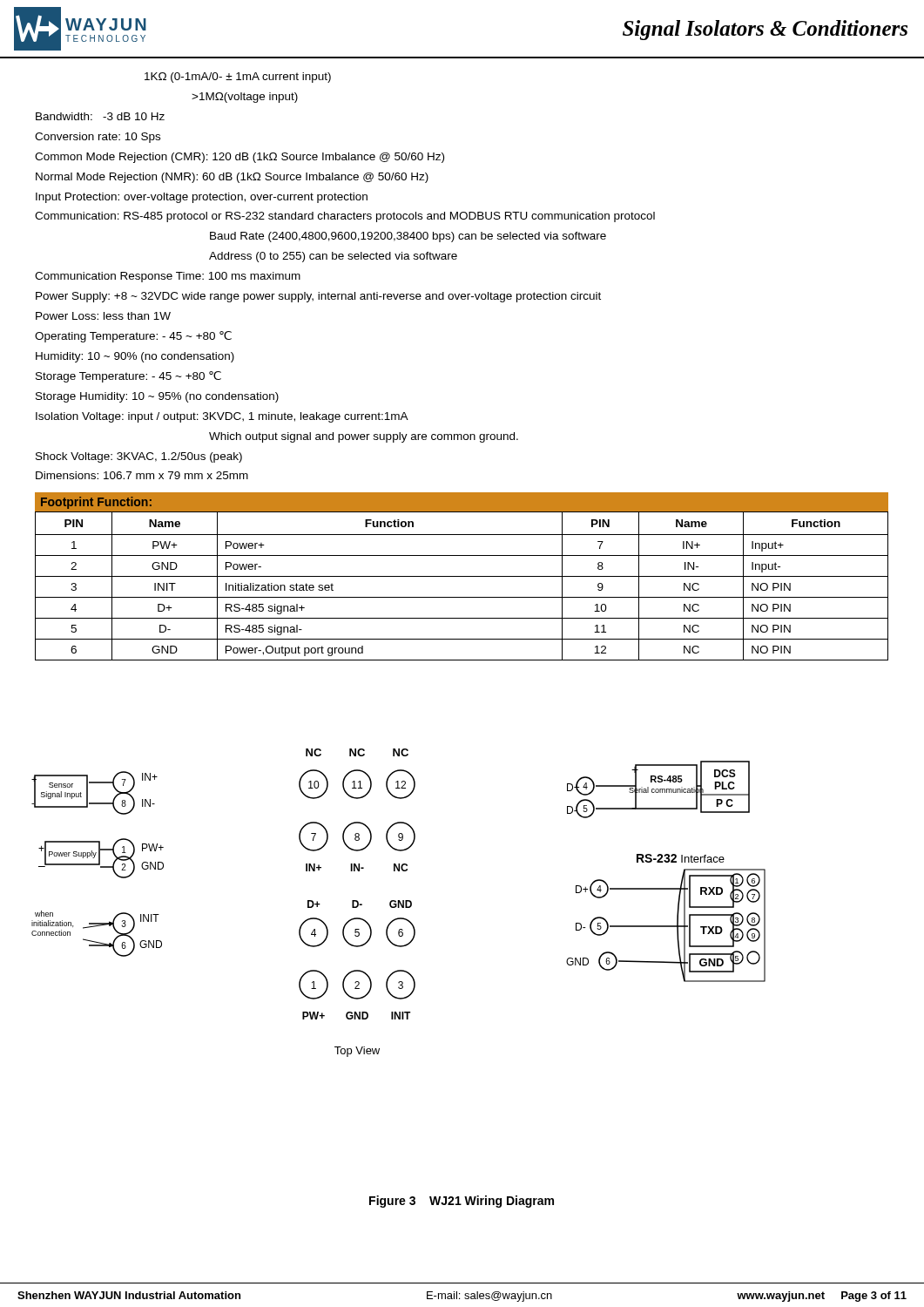Click on the element starting "Communication: RS-485 protocol or RS-232 standard characters protocols"

click(345, 216)
